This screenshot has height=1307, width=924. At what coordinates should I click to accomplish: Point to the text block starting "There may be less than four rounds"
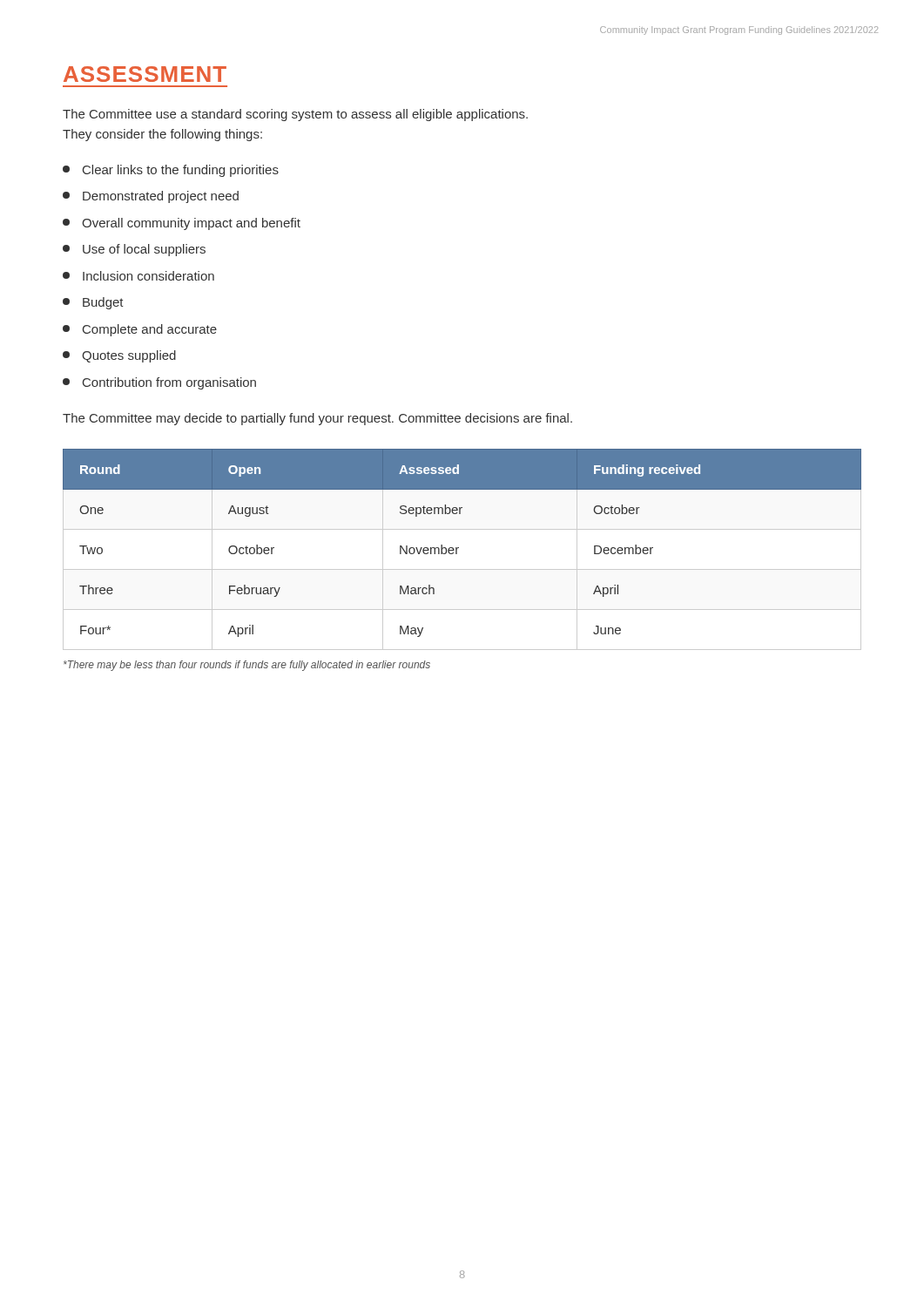point(247,665)
